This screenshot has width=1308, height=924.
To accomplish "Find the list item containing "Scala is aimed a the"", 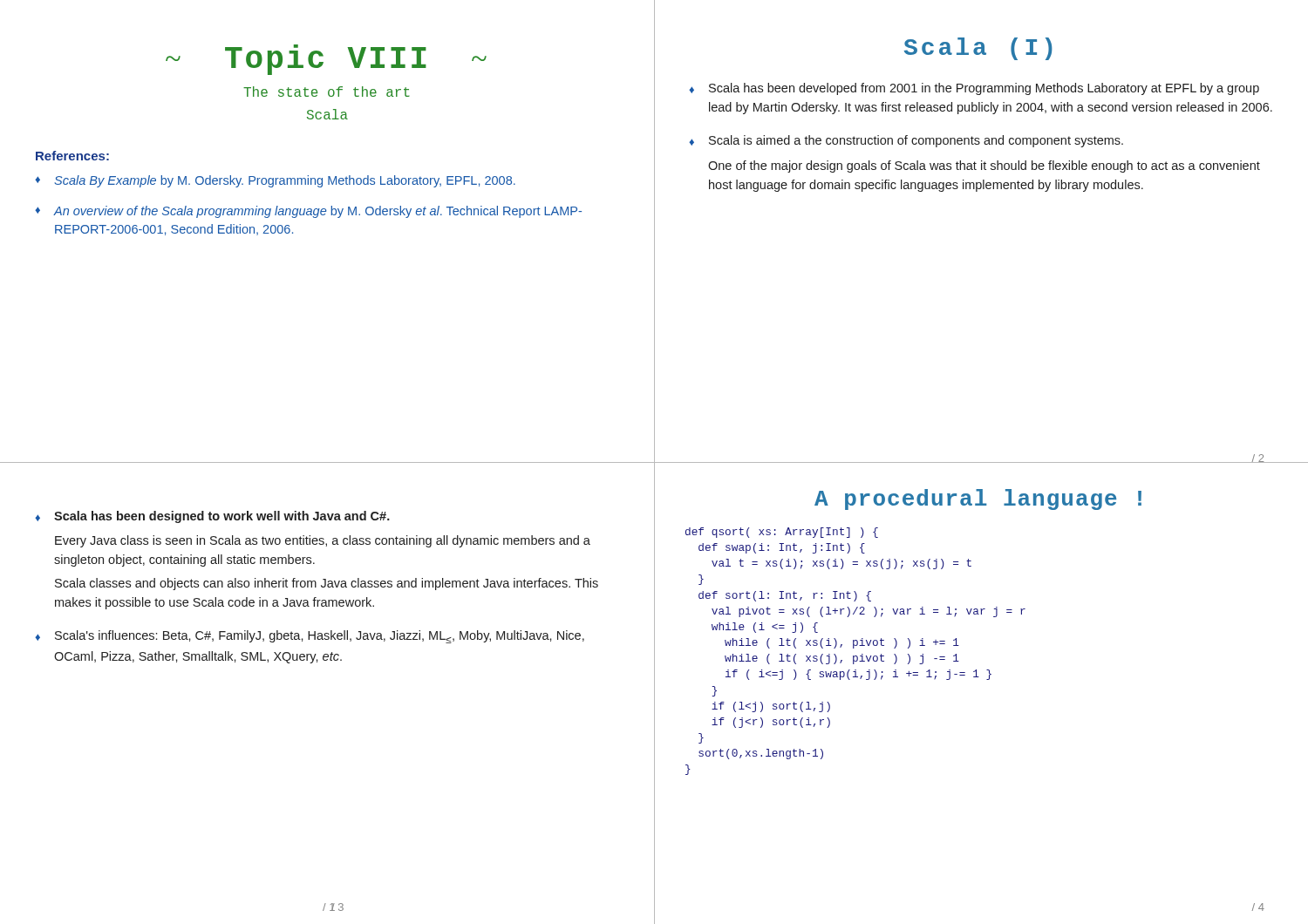I will [991, 164].
